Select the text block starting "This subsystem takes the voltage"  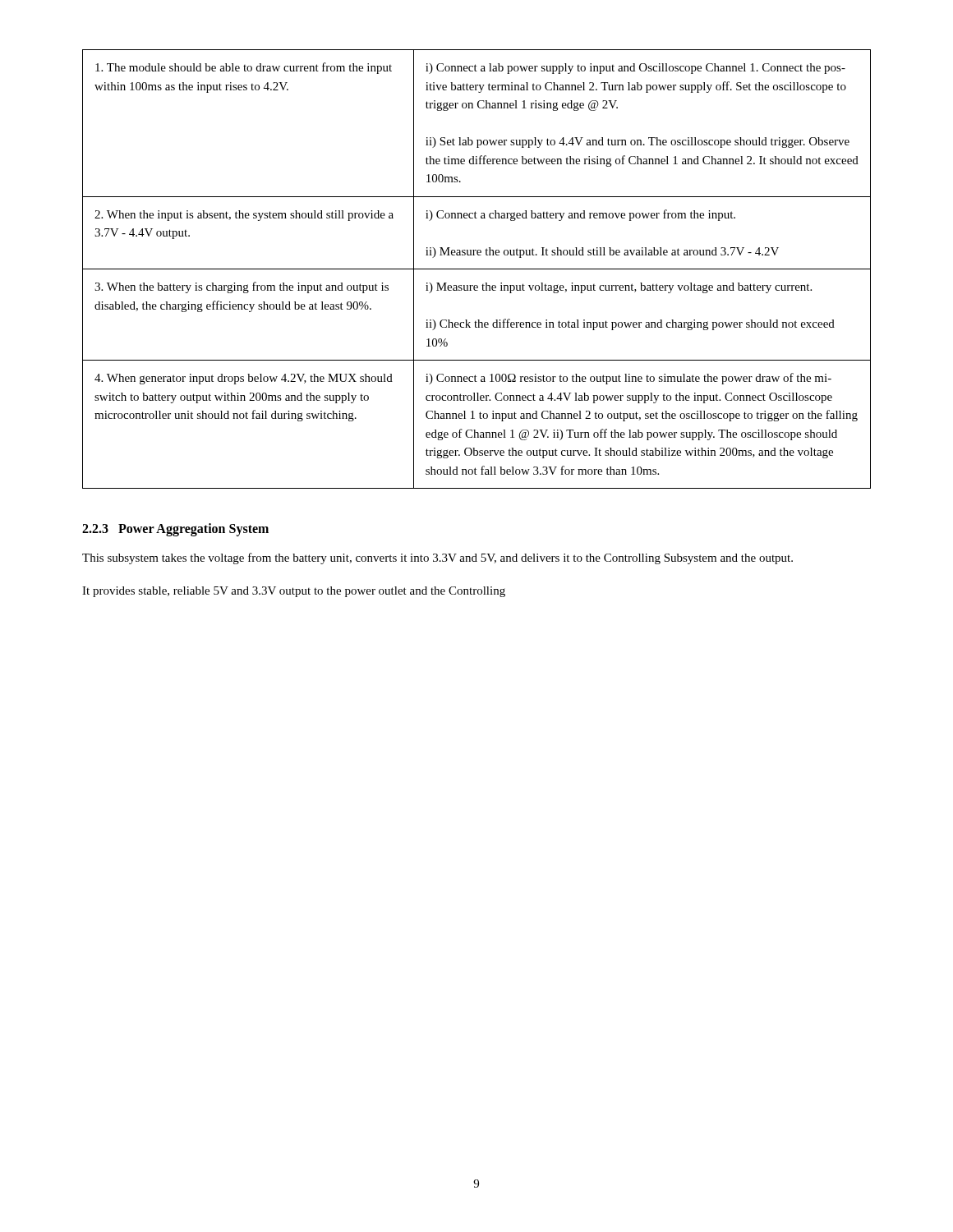pos(438,558)
